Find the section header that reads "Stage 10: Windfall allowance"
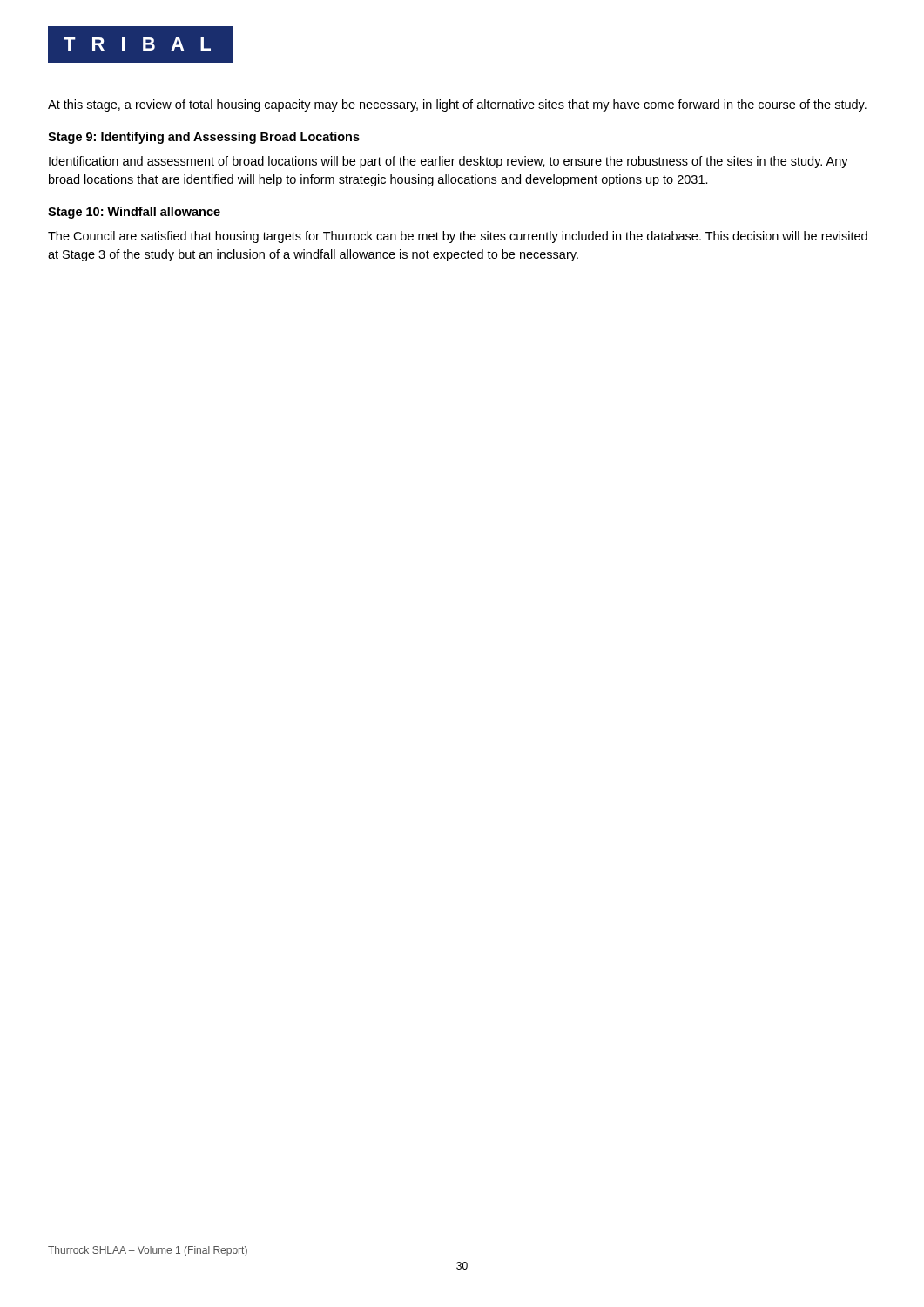Image resolution: width=924 pixels, height=1307 pixels. click(134, 212)
